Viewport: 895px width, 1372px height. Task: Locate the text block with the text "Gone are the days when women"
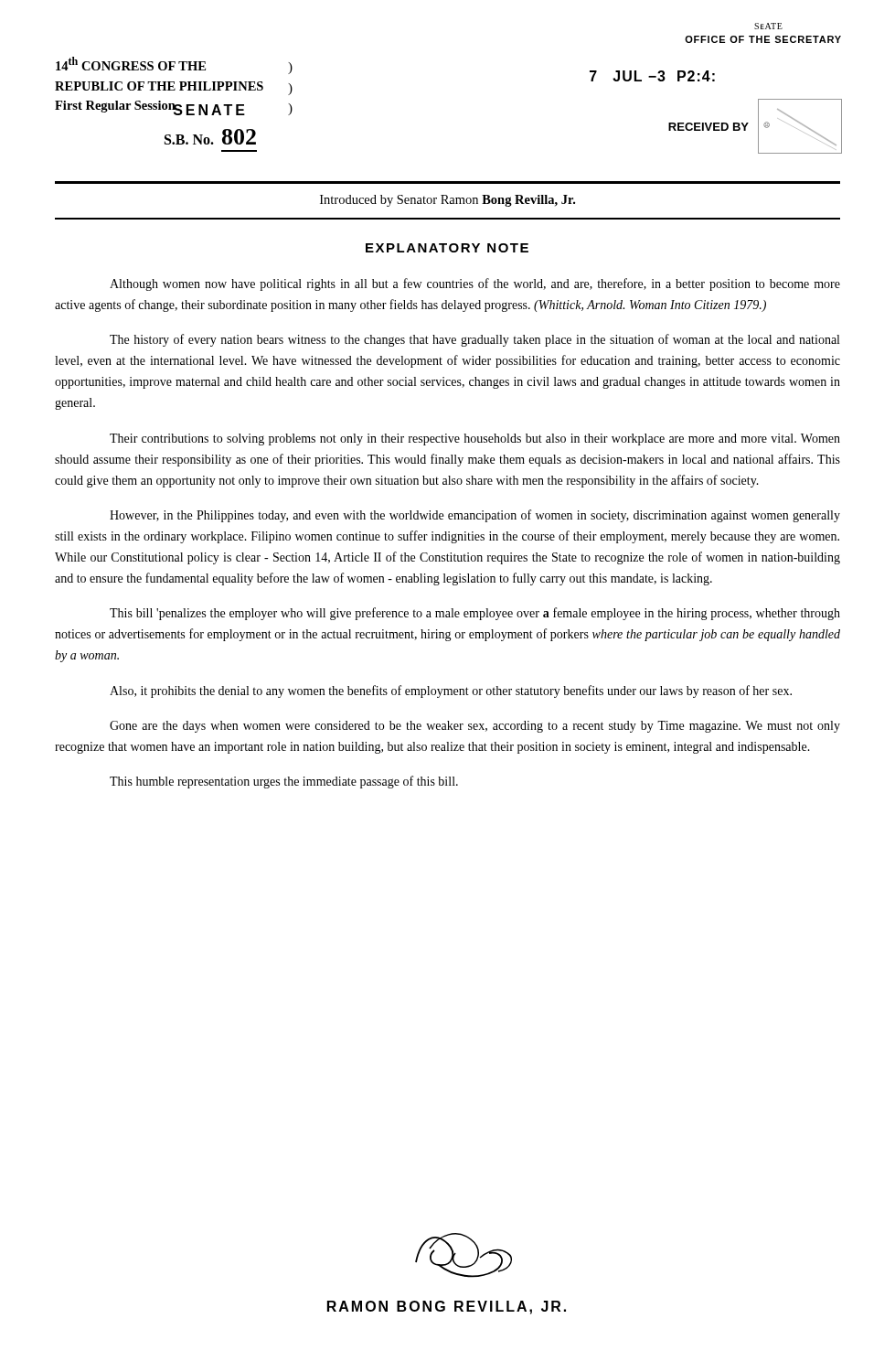click(x=448, y=736)
